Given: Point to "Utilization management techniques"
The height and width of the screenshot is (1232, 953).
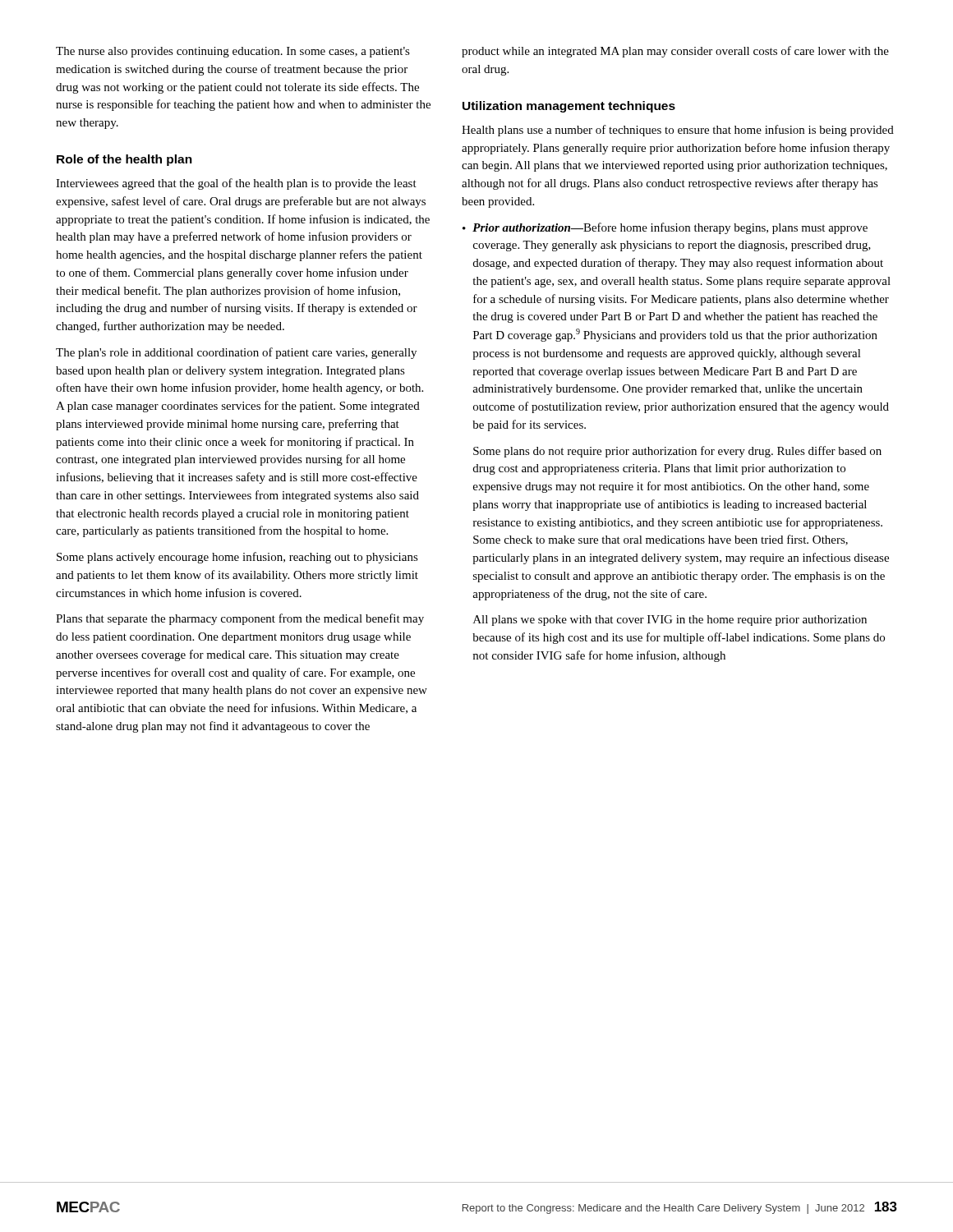Looking at the screenshot, I should [679, 106].
